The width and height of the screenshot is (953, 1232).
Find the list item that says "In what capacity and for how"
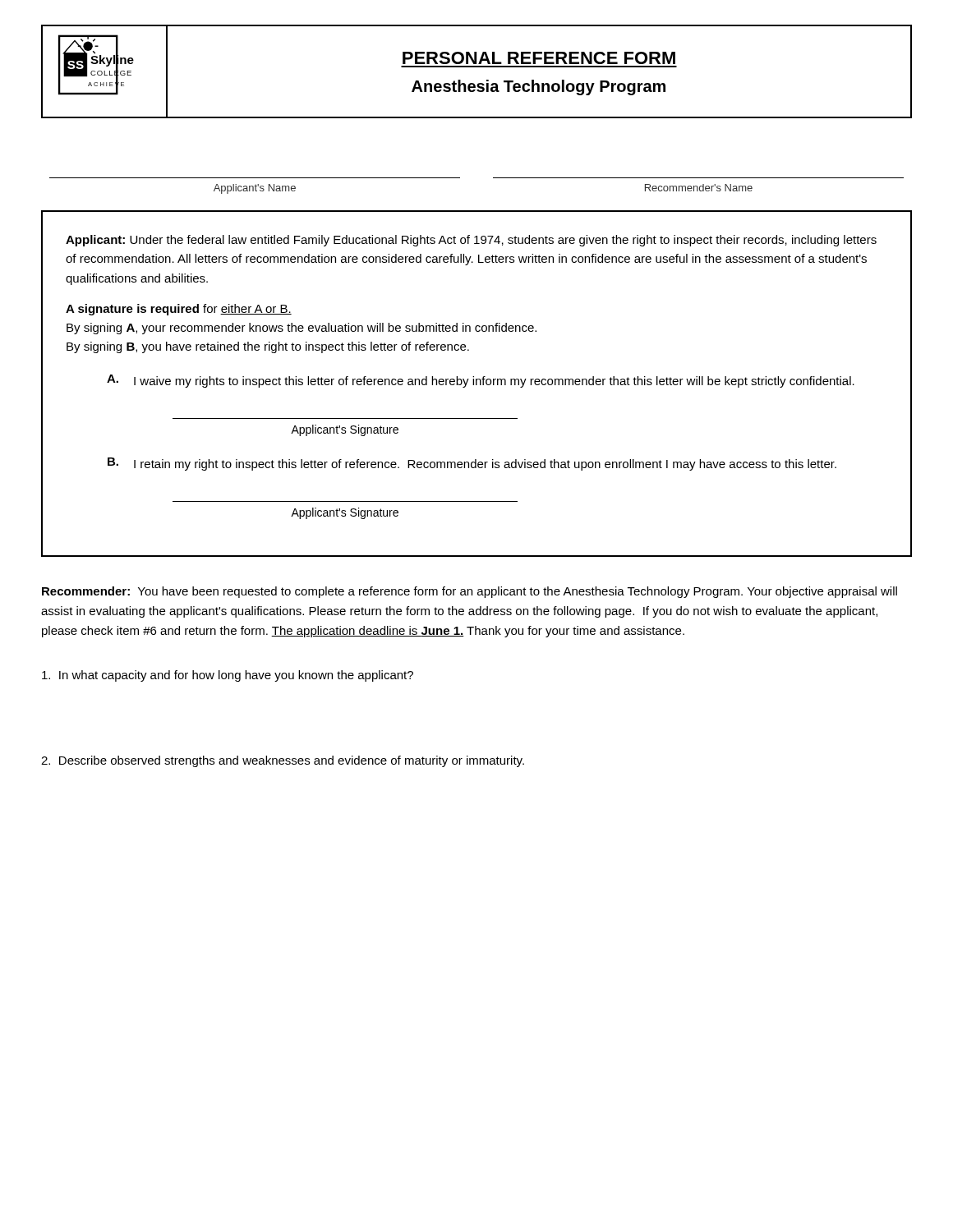pyautogui.click(x=227, y=675)
